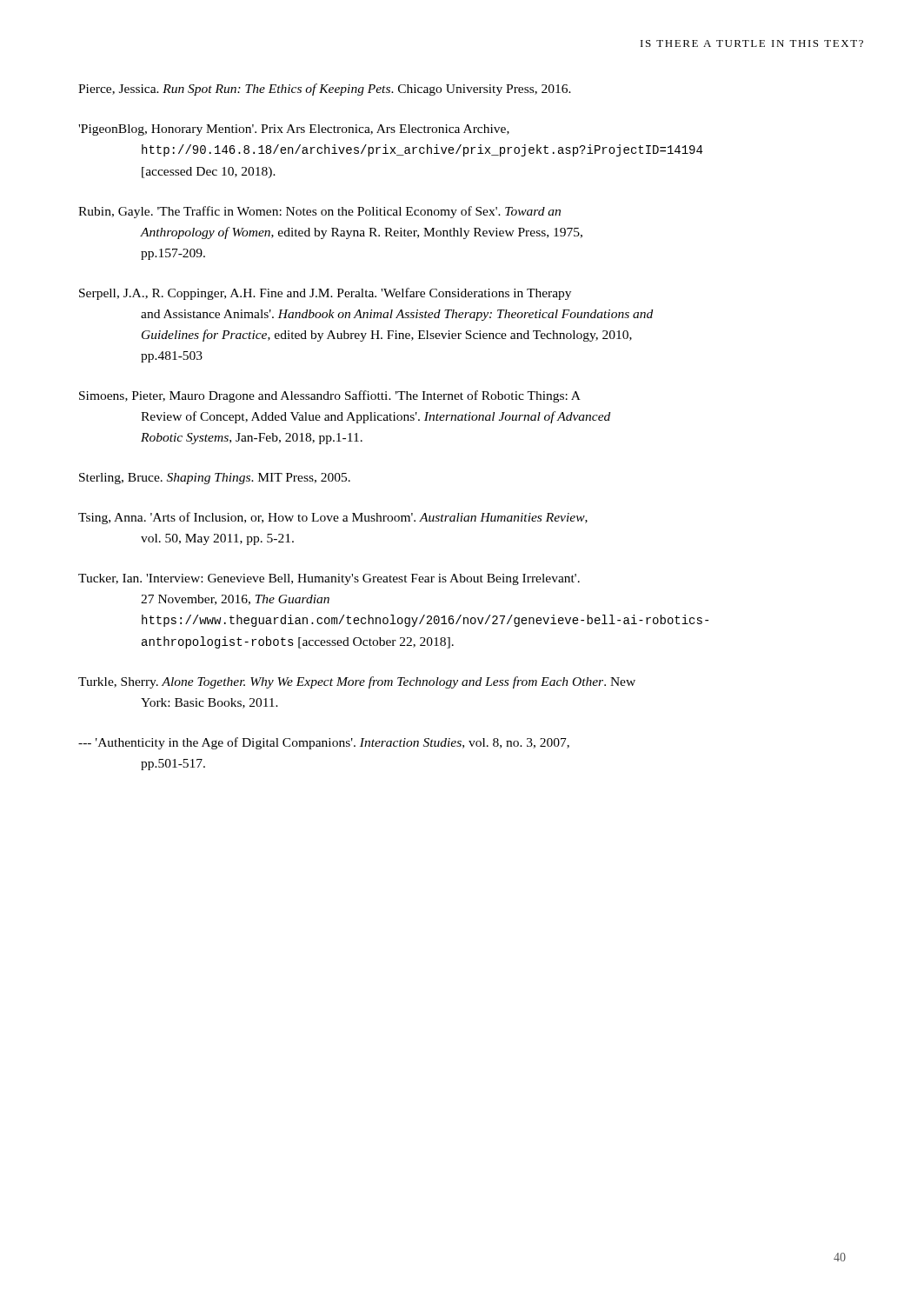
Task: Find the list item that says "Tsing, Anna. 'Arts"
Action: point(462,528)
